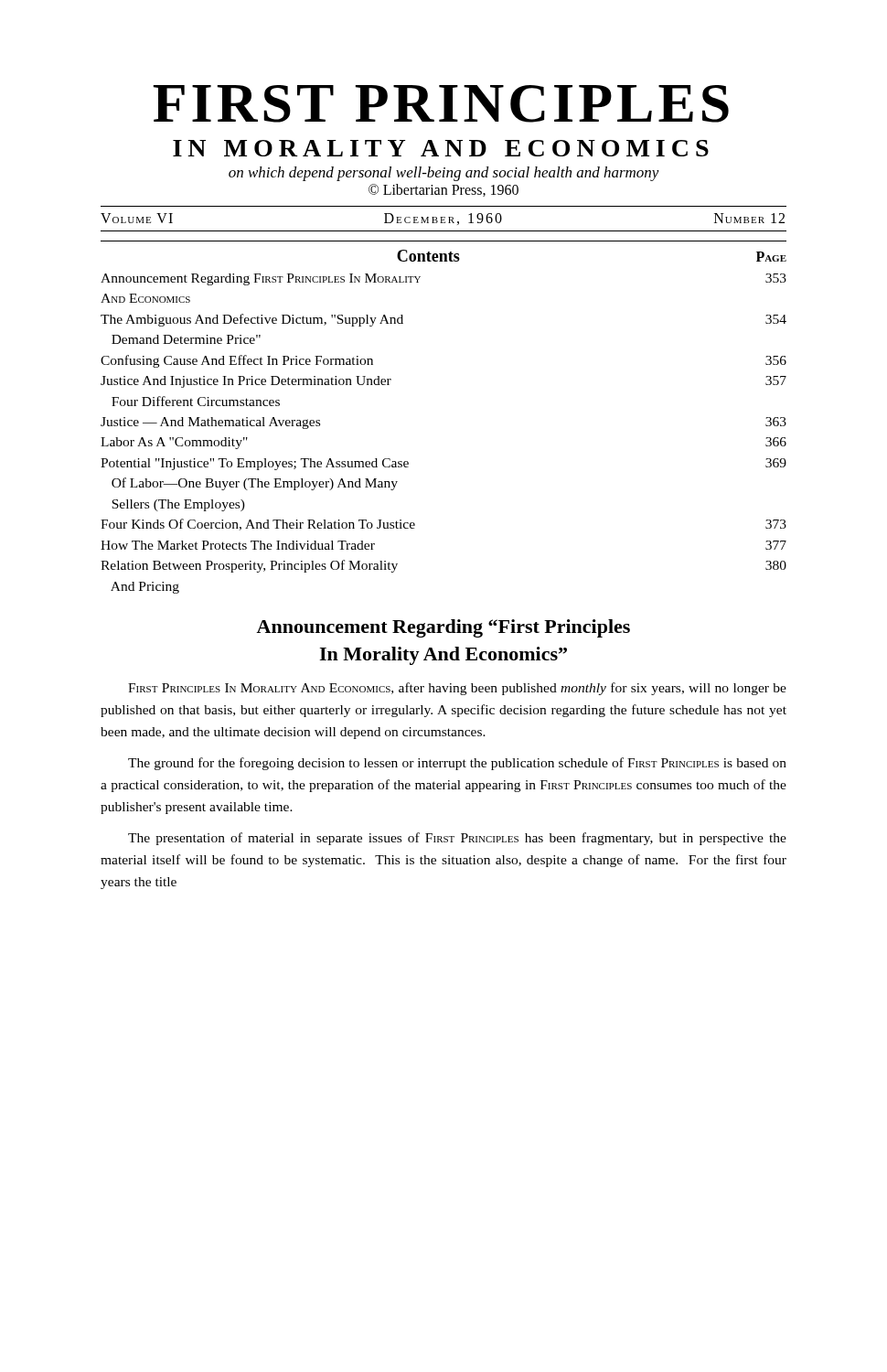Locate the element starting "First Principles In Morality And"
Viewport: 887px width, 1372px height.
point(444,709)
